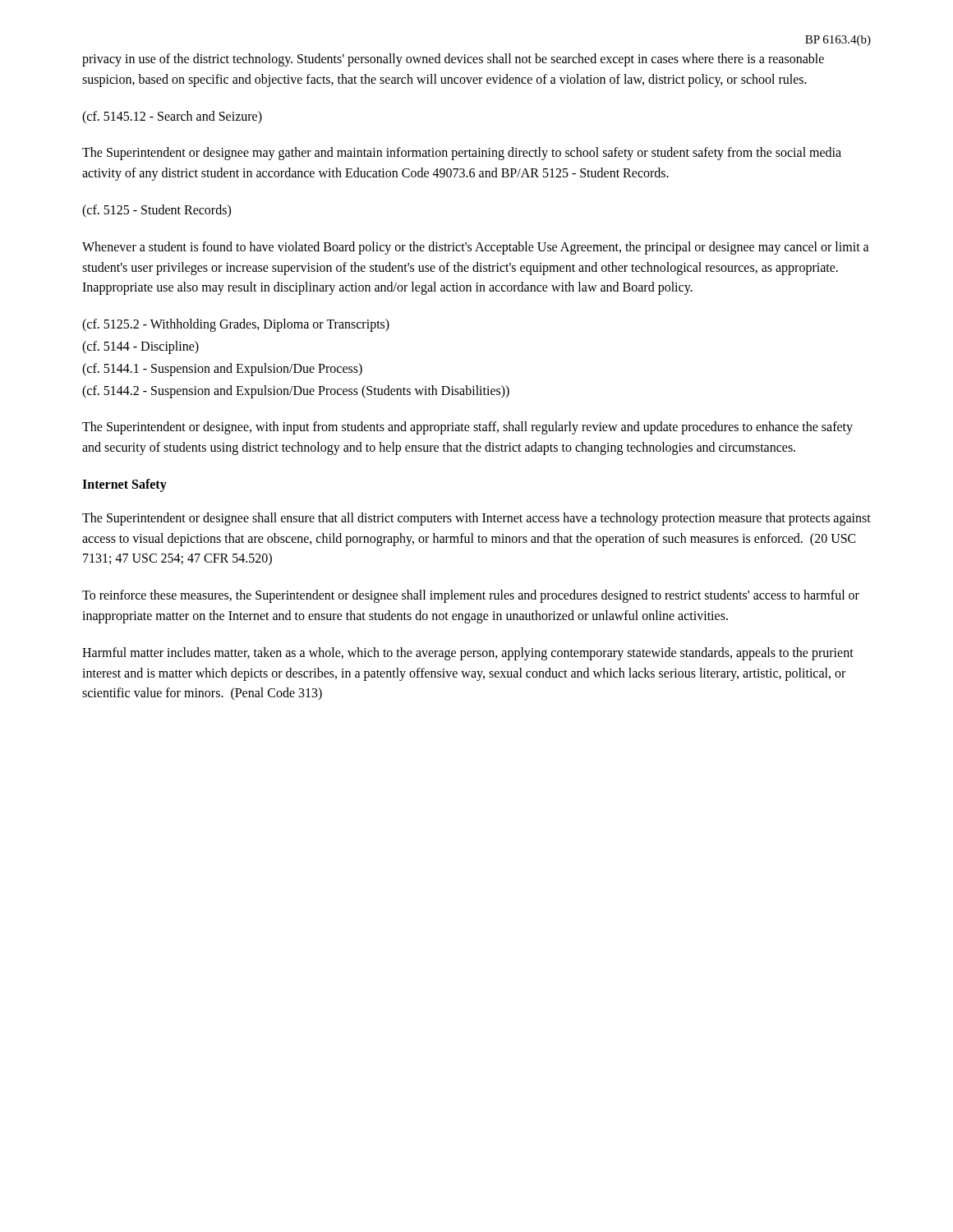Select the text starting "(cf. 5144 - Discipline)"
This screenshot has height=1232, width=953.
click(141, 346)
